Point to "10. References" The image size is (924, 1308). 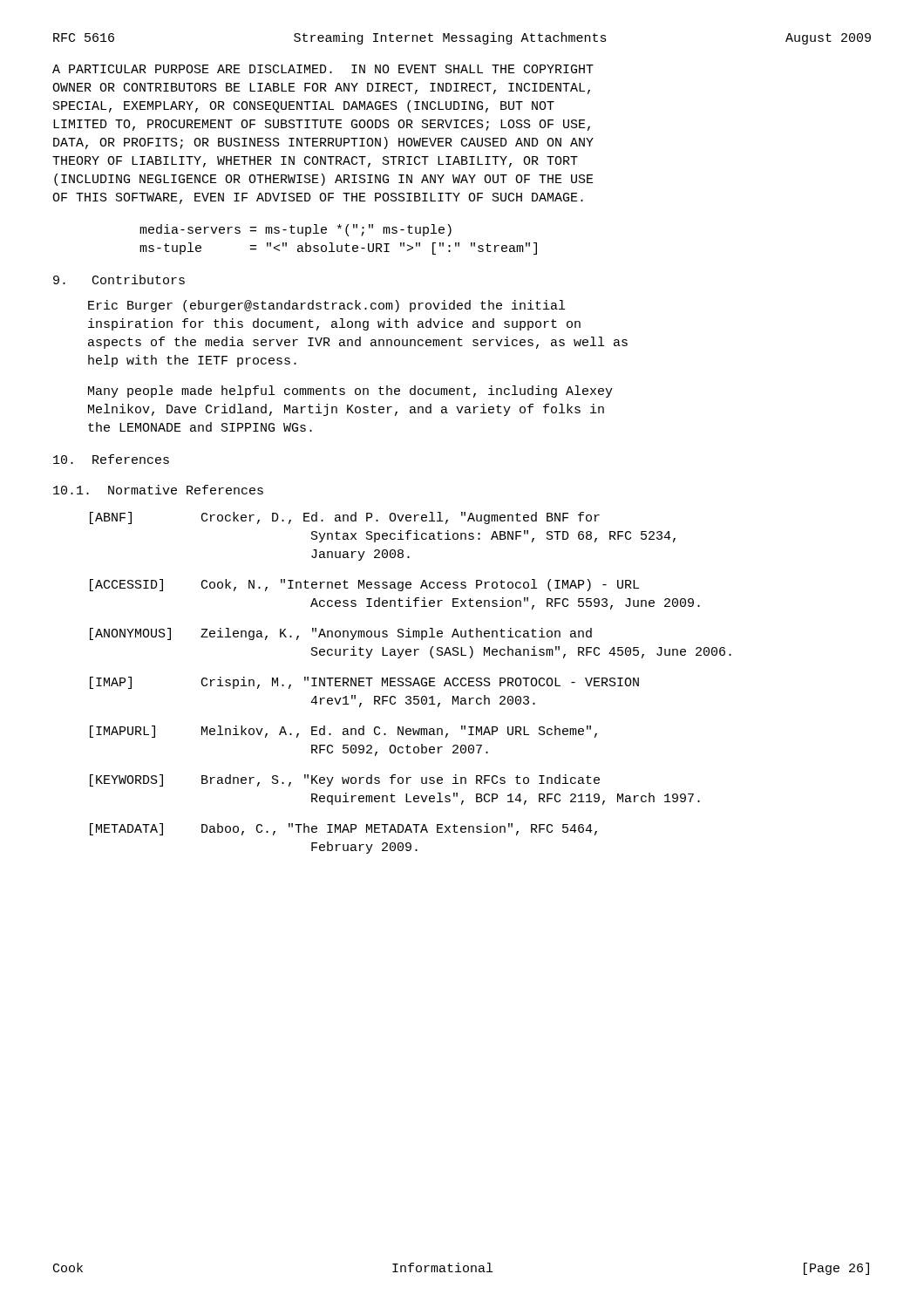(111, 461)
